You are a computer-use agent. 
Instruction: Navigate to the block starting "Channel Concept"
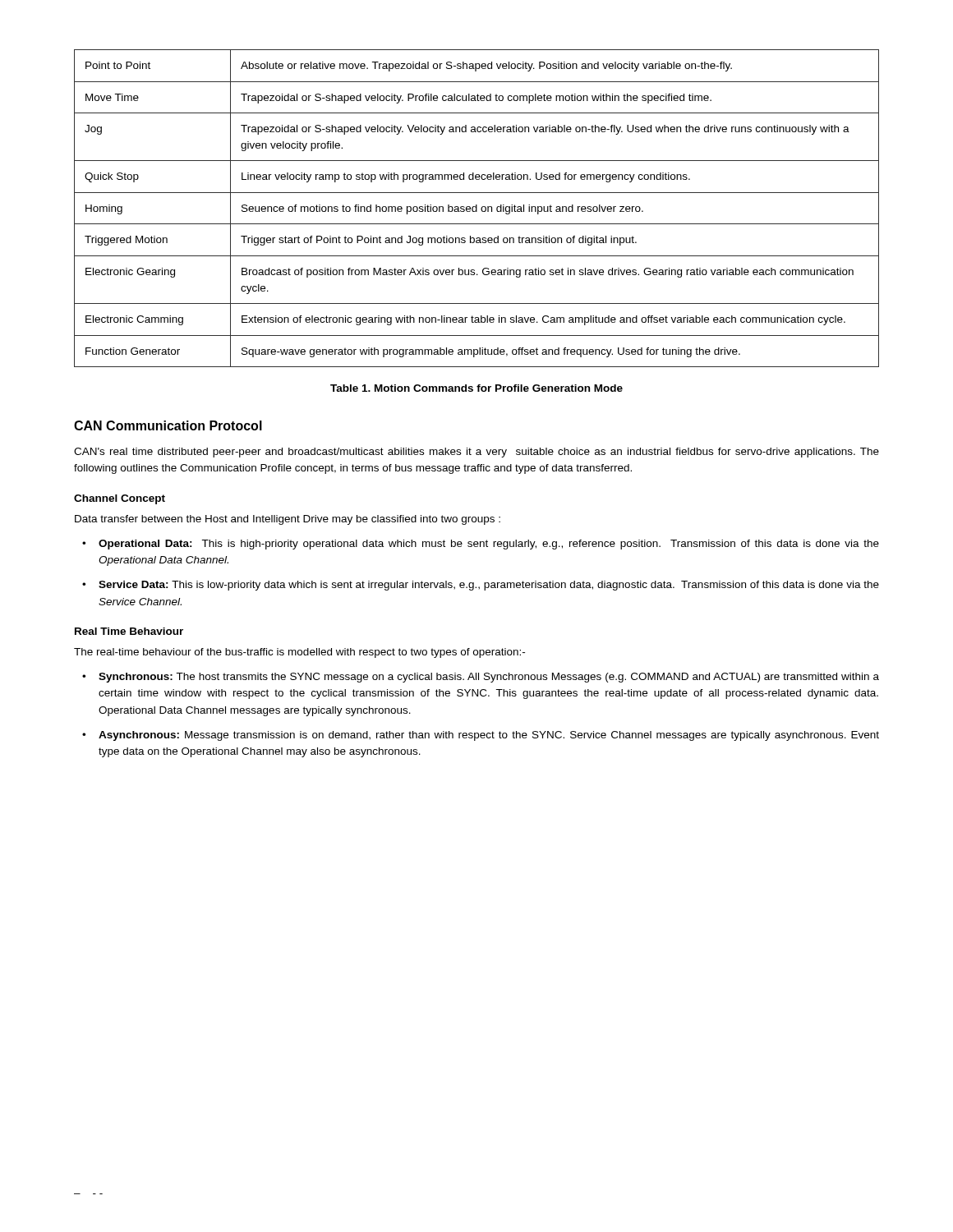(x=120, y=498)
